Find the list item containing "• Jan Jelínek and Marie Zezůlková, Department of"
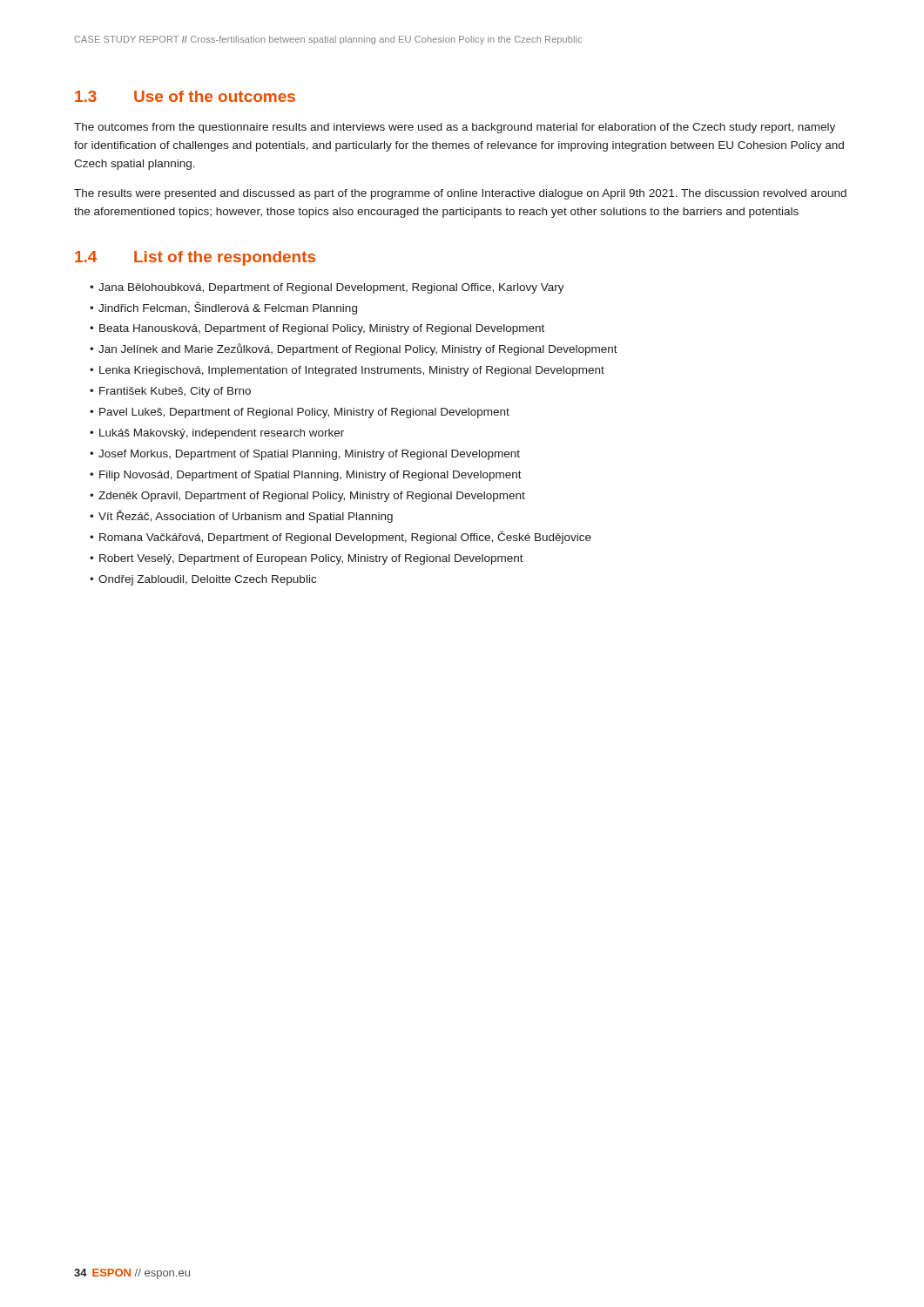Screen dimensions: 1307x924 (462, 350)
